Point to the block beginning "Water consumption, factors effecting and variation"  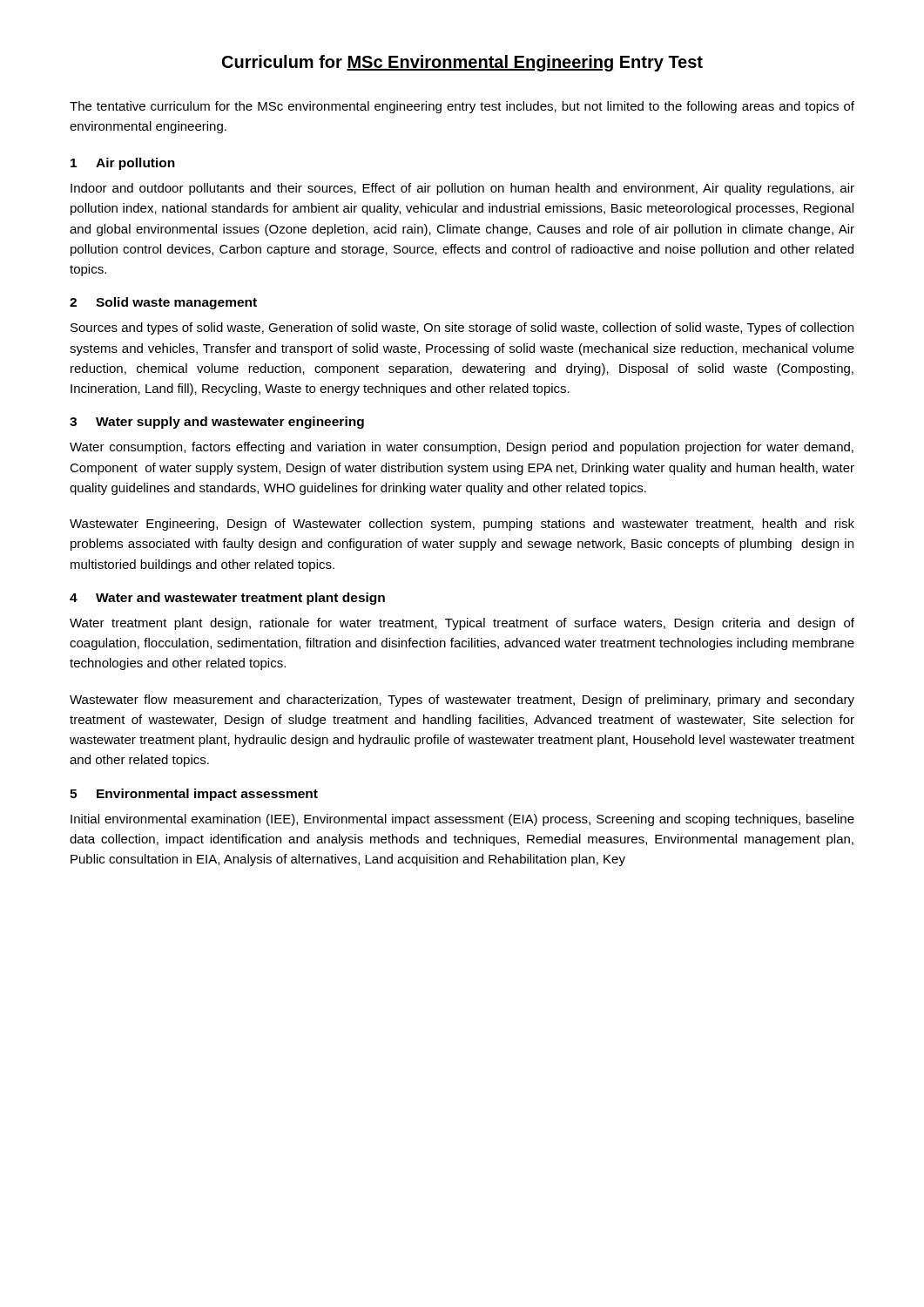[462, 467]
